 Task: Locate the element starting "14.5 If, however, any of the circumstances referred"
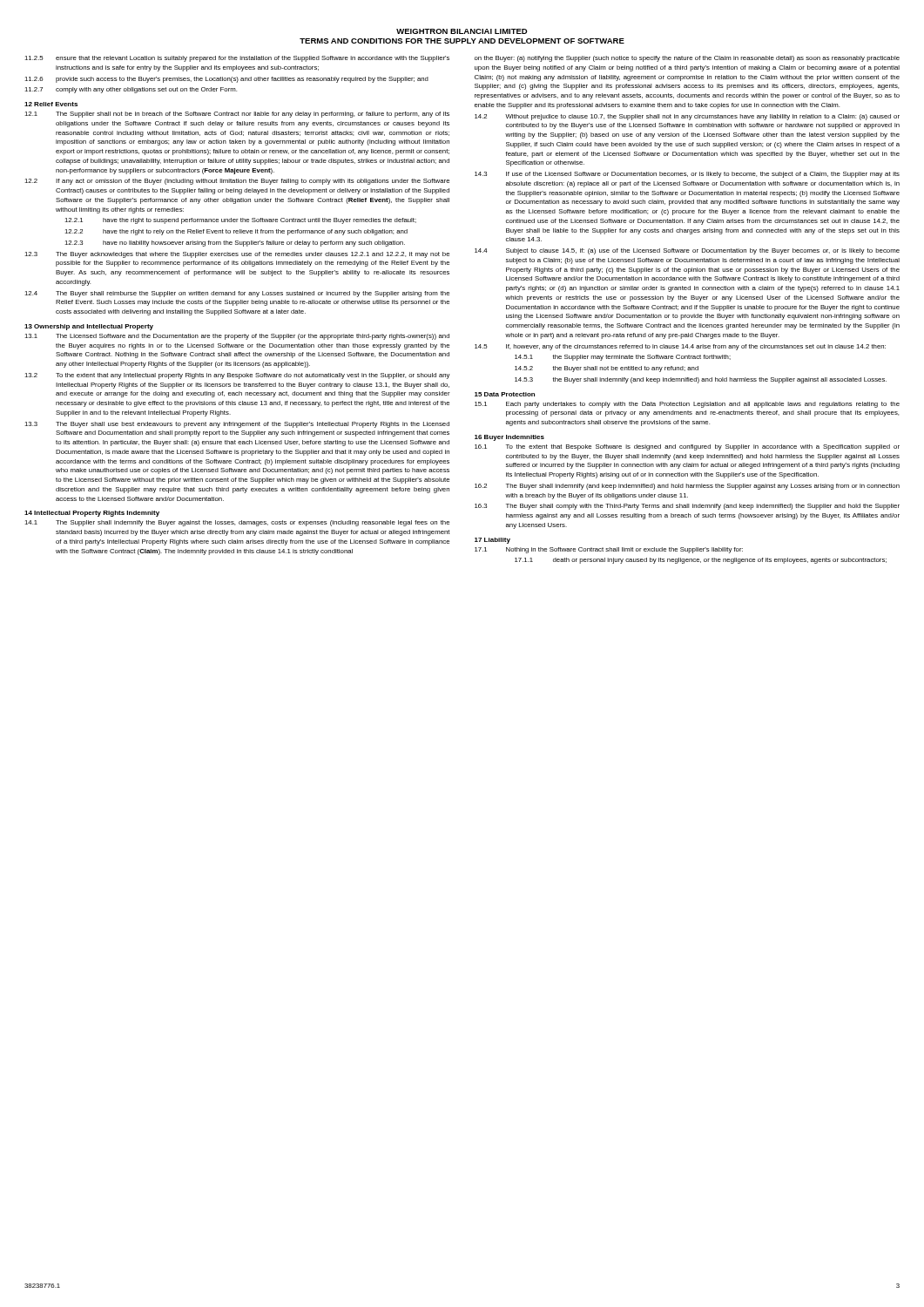pos(680,347)
